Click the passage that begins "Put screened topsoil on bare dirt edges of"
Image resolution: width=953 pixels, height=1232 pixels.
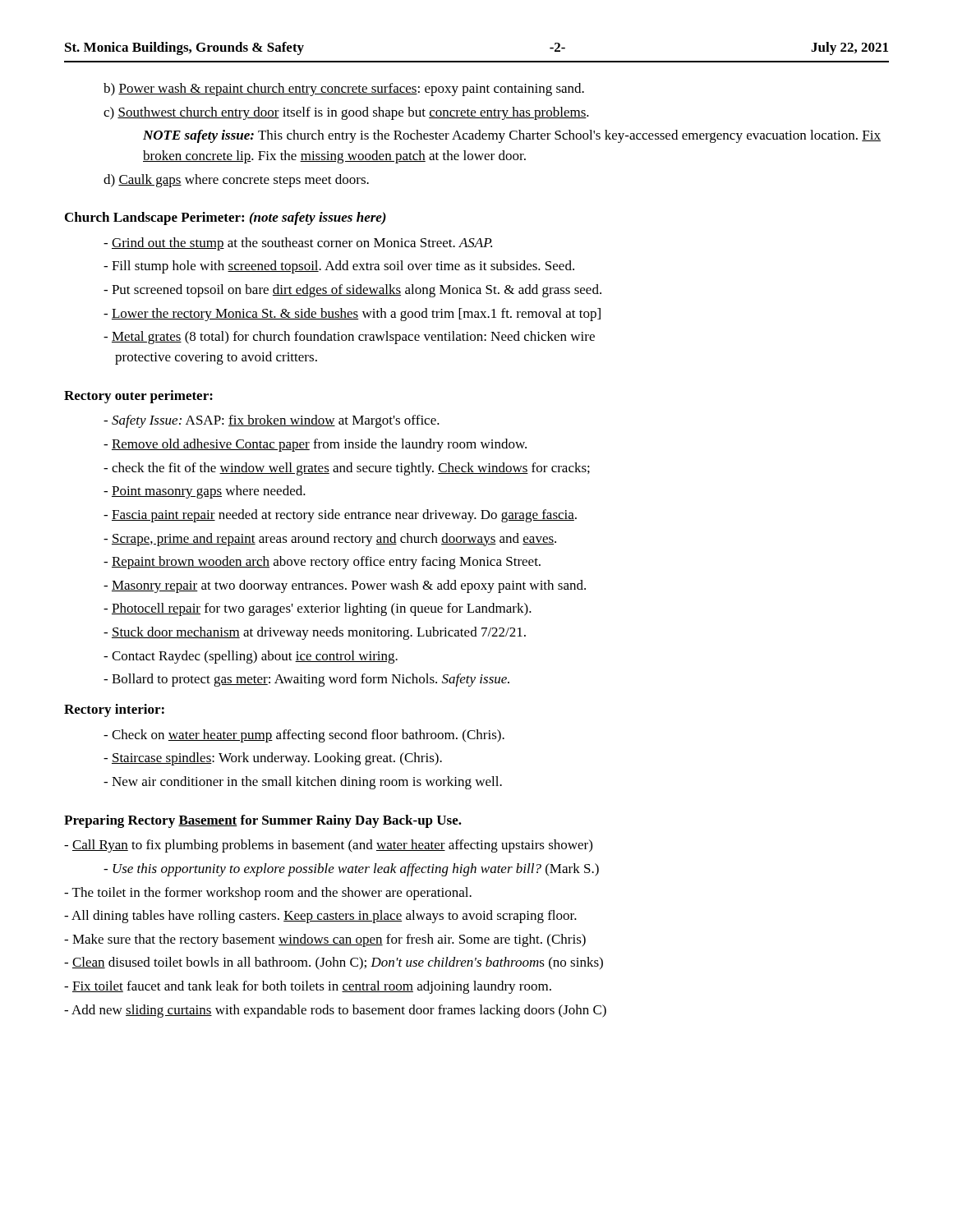353,290
